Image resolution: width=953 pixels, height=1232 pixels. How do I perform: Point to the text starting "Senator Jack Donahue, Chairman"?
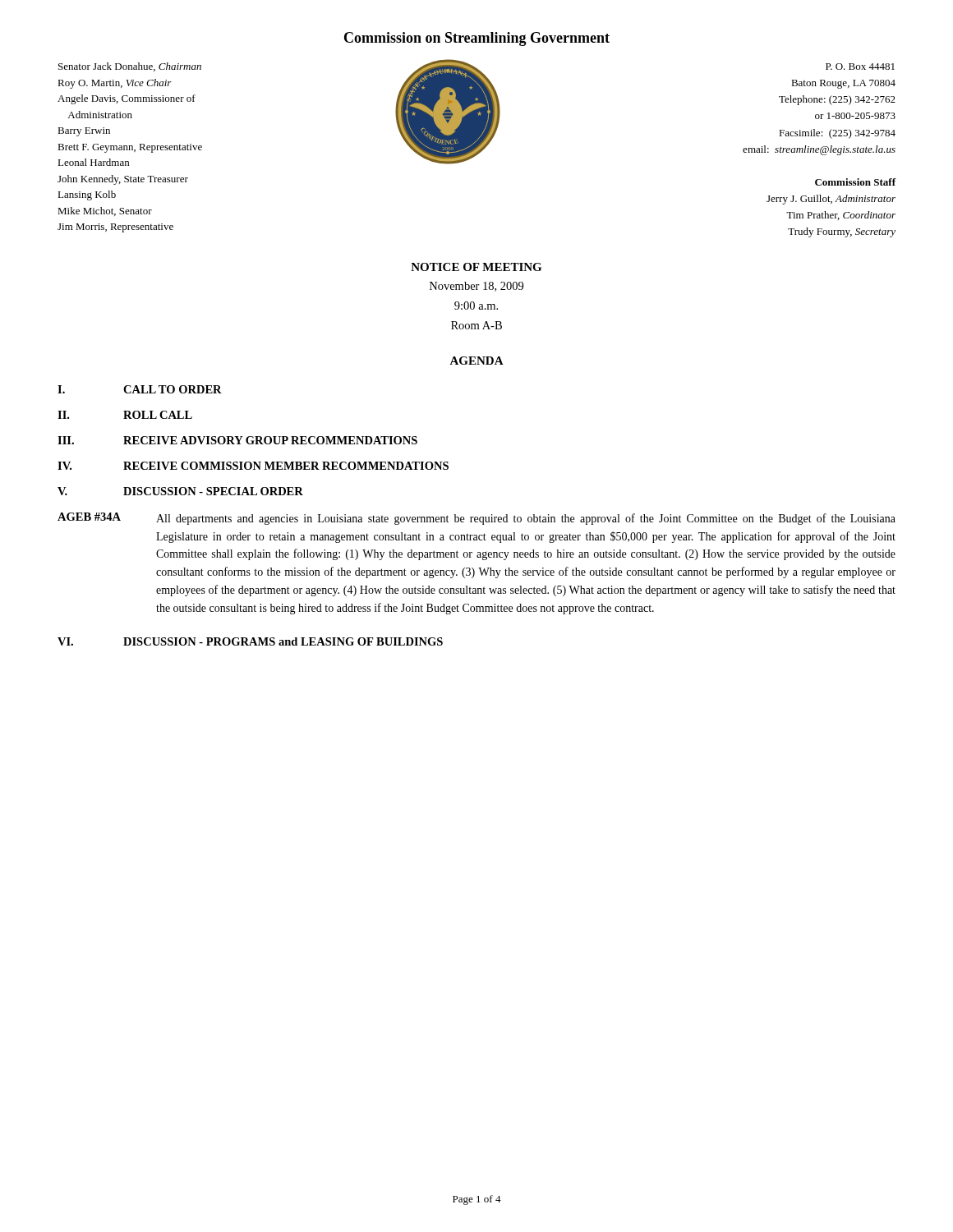point(130,146)
